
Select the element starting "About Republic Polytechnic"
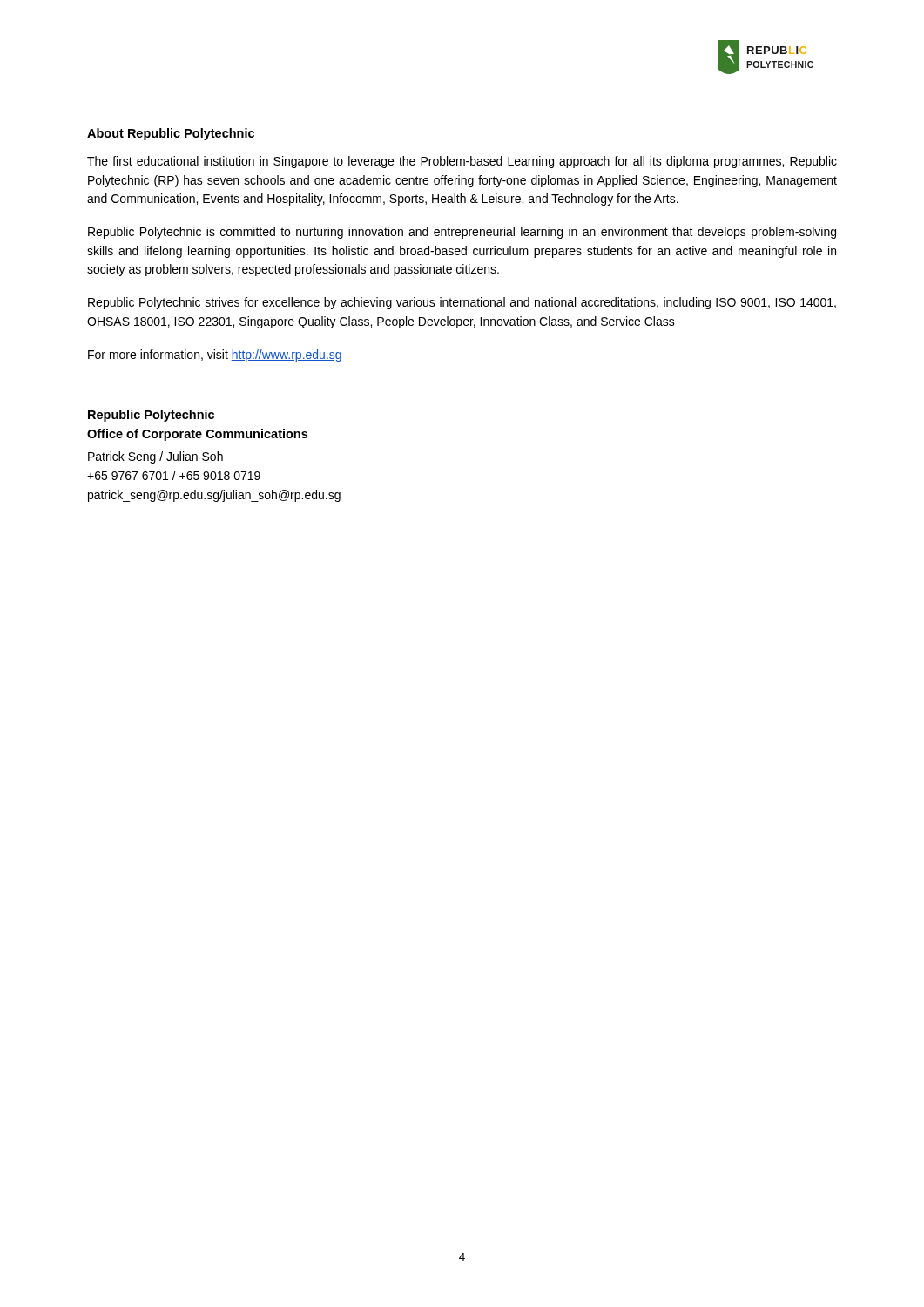tap(171, 133)
